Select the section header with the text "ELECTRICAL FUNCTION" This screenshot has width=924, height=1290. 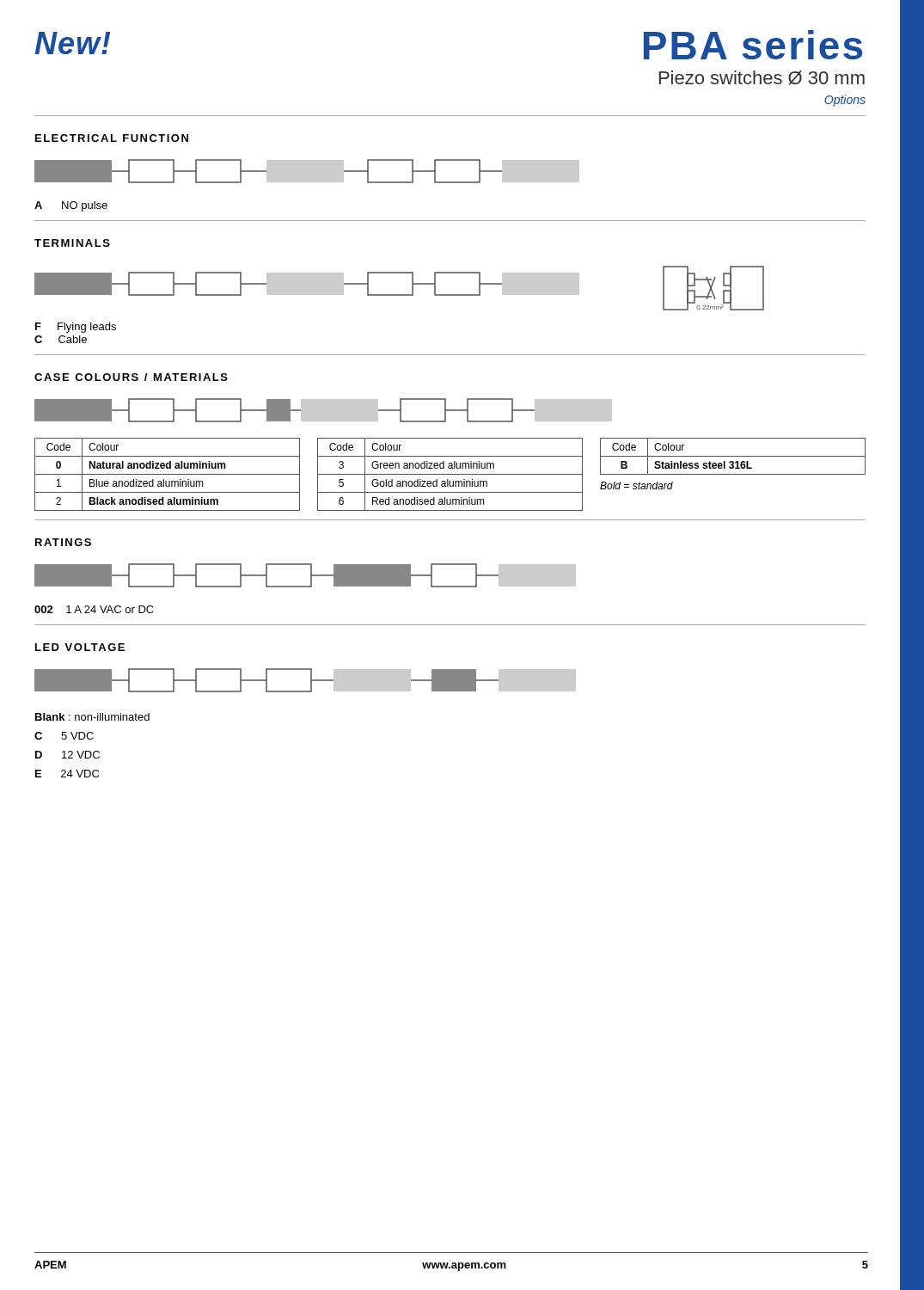pos(112,138)
